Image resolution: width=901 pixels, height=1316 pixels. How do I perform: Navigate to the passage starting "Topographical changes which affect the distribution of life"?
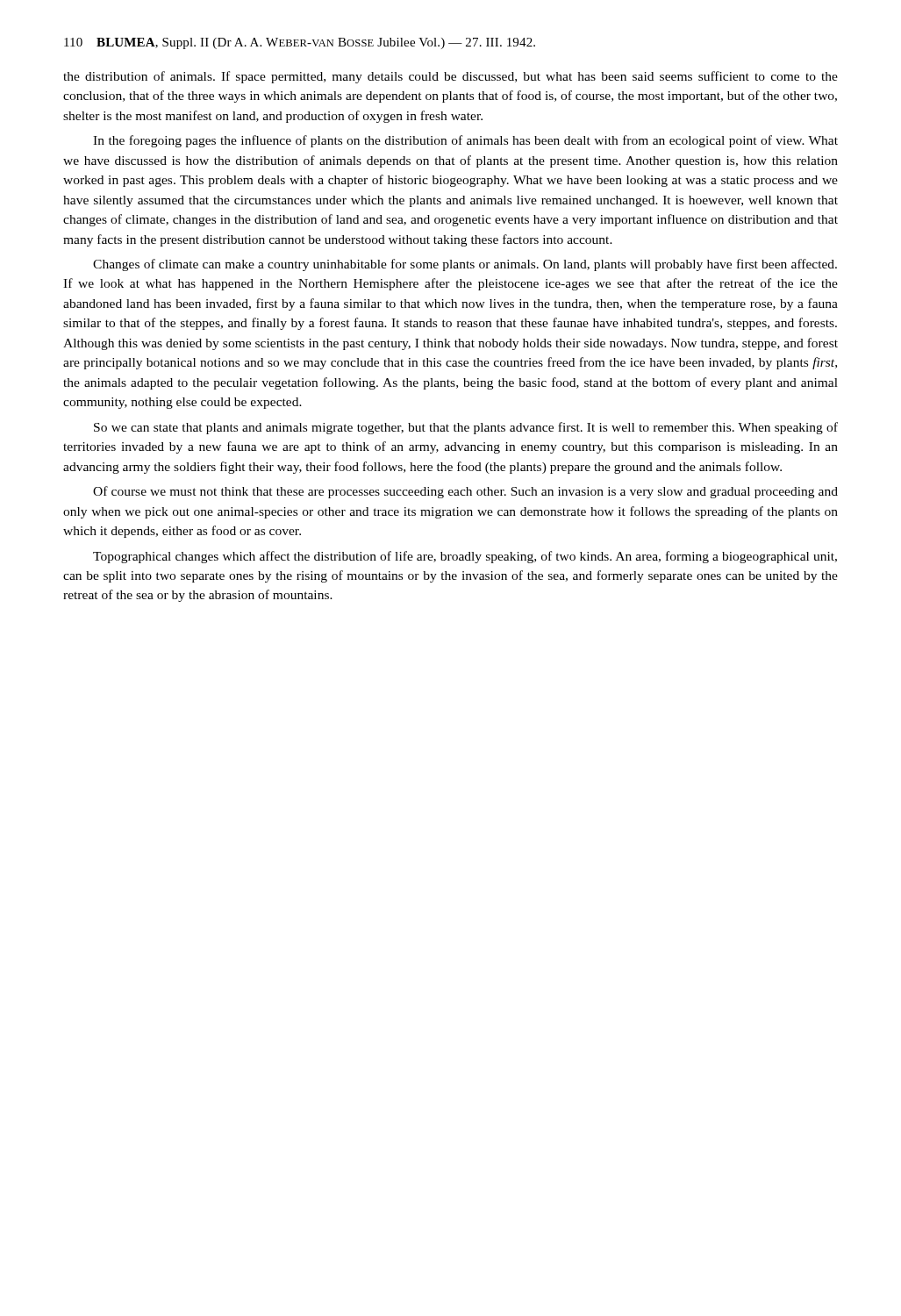click(x=450, y=576)
